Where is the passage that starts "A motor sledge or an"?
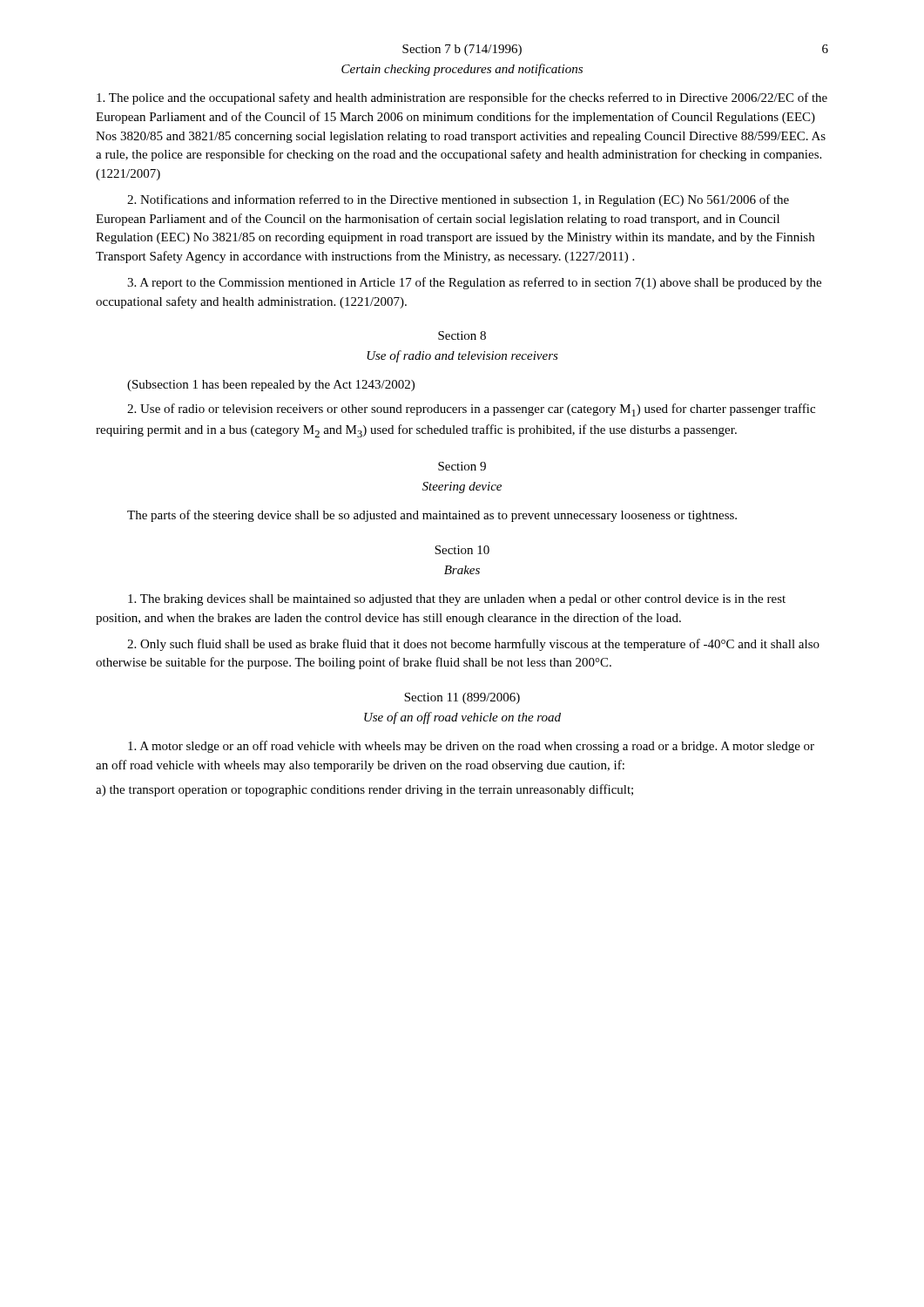 pos(462,756)
